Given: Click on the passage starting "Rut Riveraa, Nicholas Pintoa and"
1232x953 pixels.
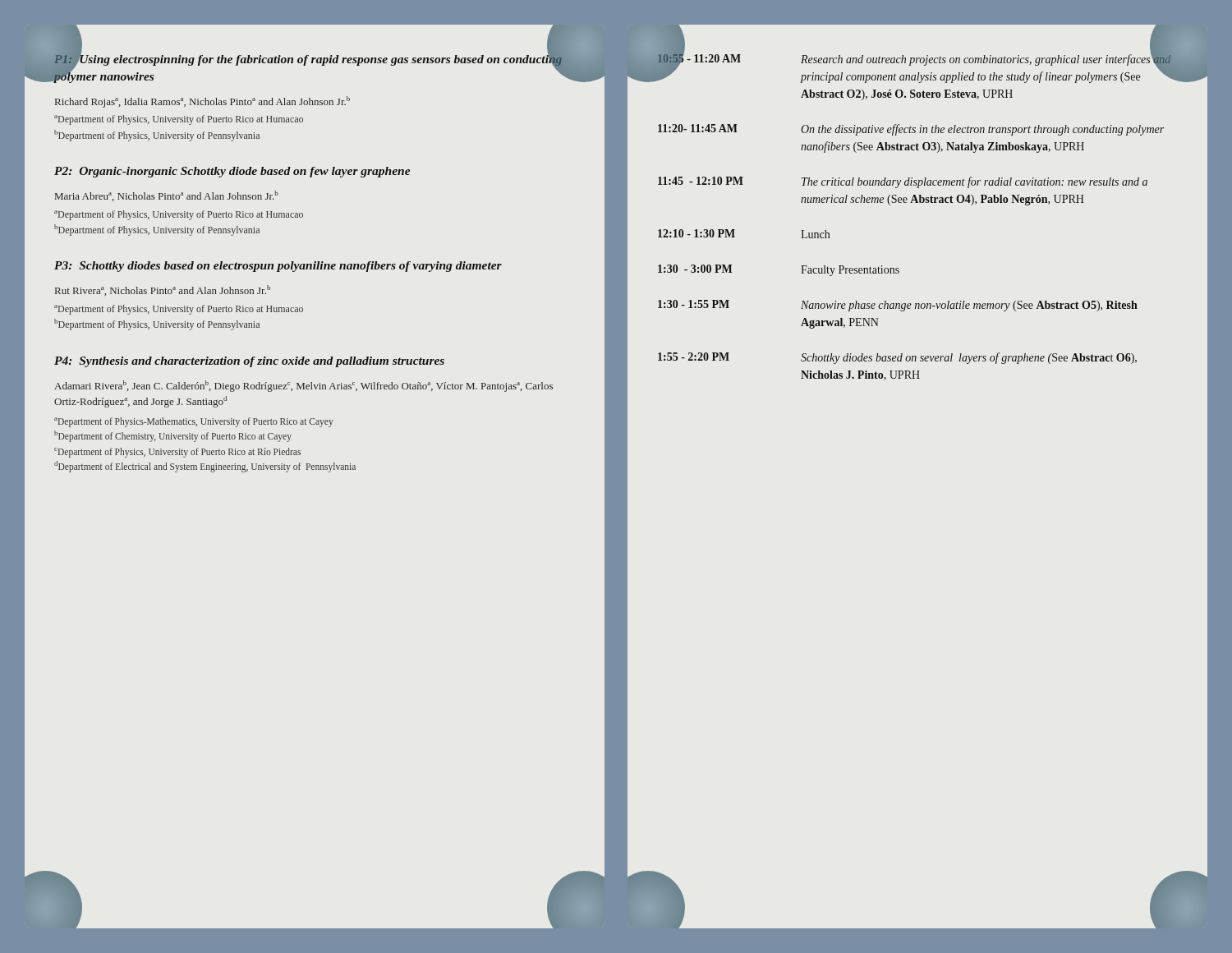Looking at the screenshot, I should (163, 290).
